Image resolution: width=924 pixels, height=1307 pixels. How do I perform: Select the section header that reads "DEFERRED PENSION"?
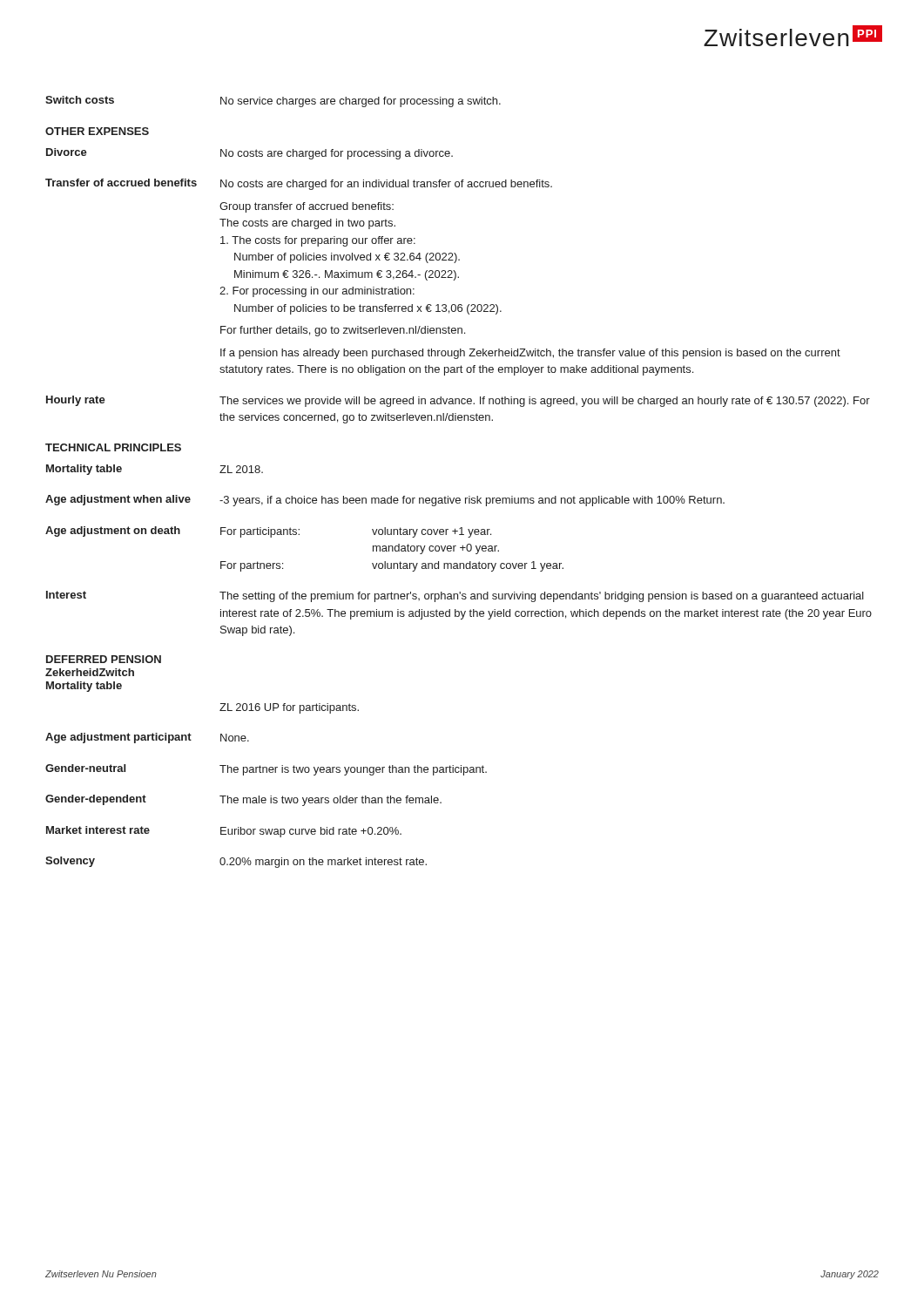(x=103, y=659)
